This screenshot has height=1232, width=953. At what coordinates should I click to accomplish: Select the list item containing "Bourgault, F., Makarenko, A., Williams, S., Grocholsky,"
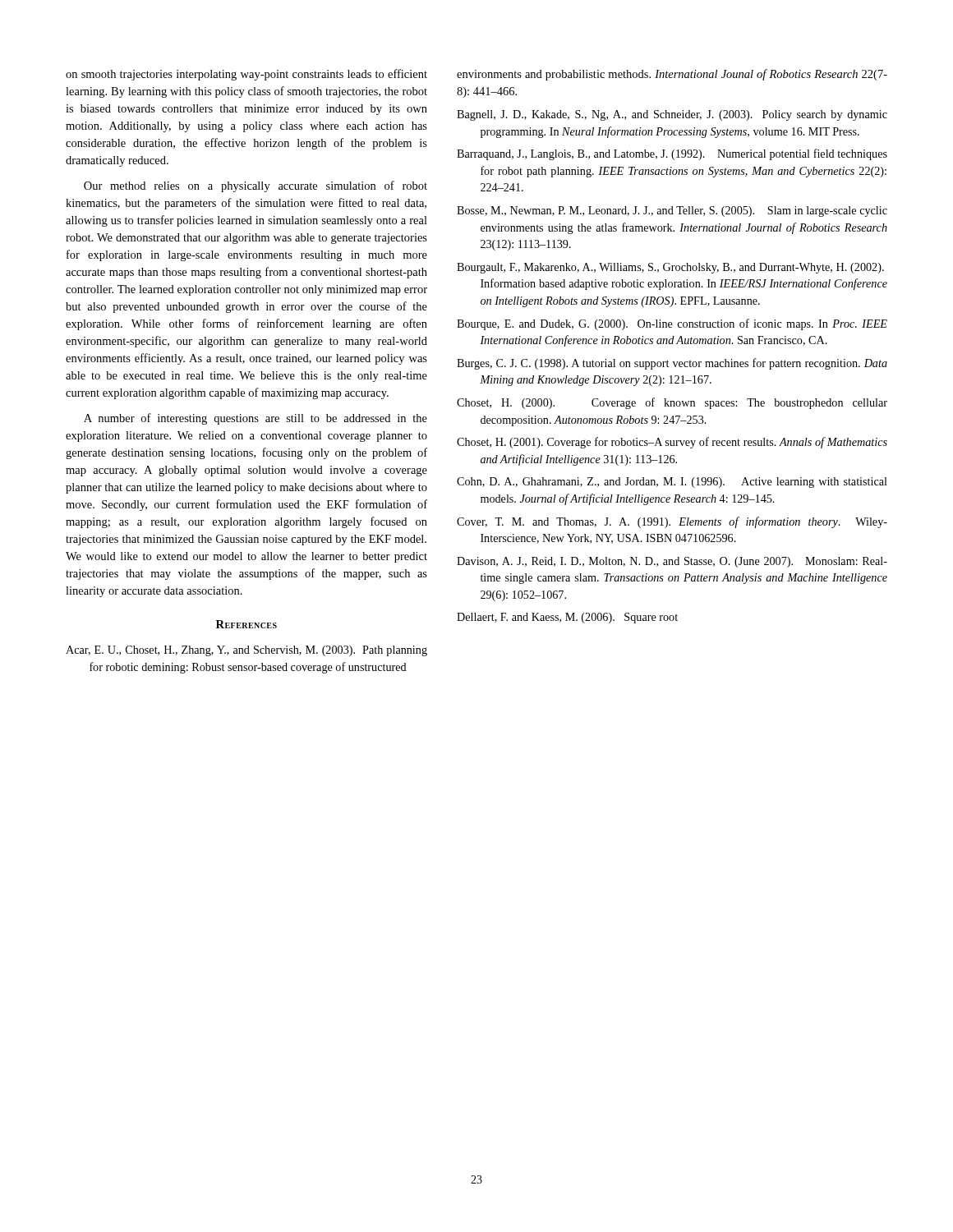(672, 284)
